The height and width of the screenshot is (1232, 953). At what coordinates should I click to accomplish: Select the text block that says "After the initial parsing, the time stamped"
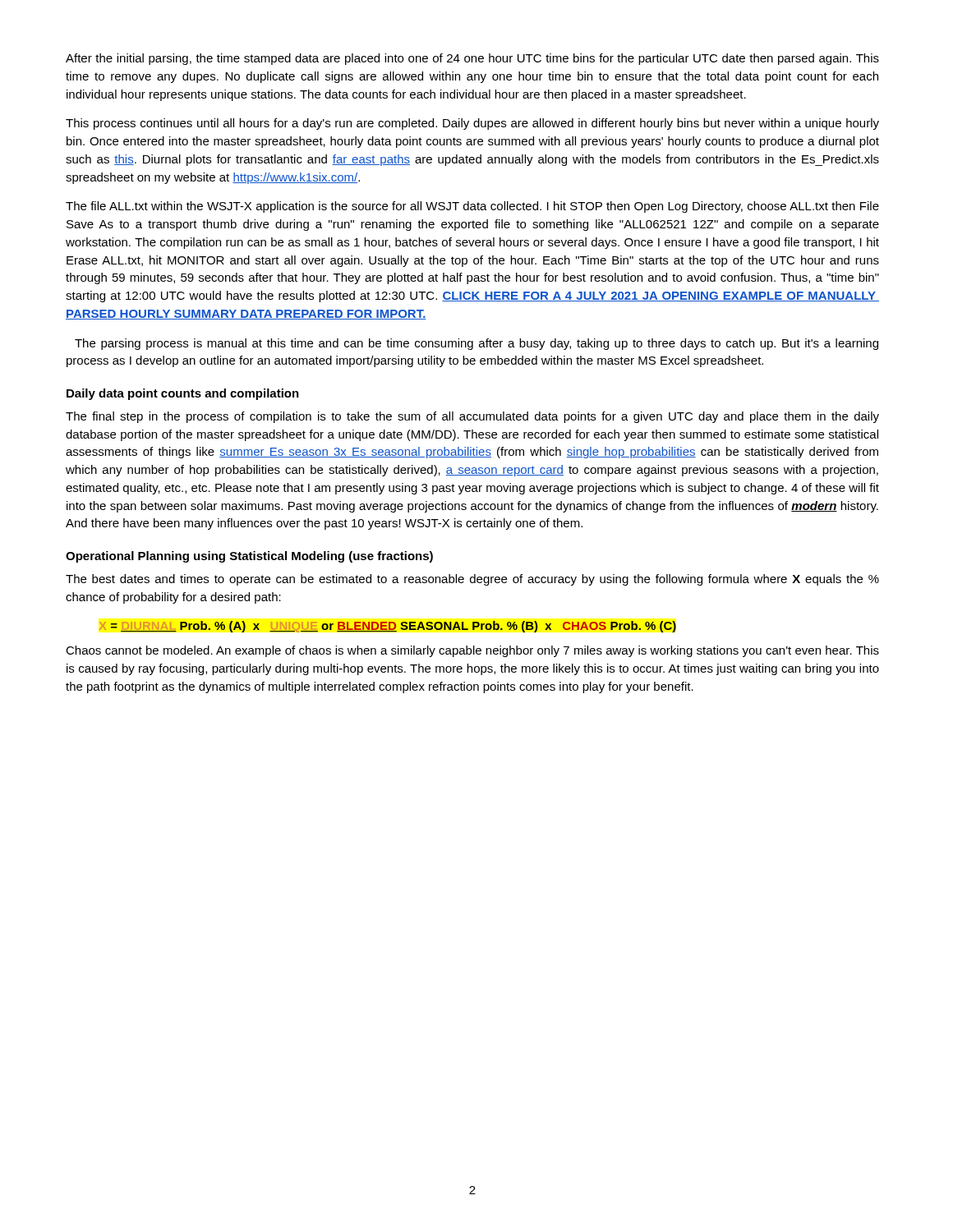pyautogui.click(x=472, y=76)
